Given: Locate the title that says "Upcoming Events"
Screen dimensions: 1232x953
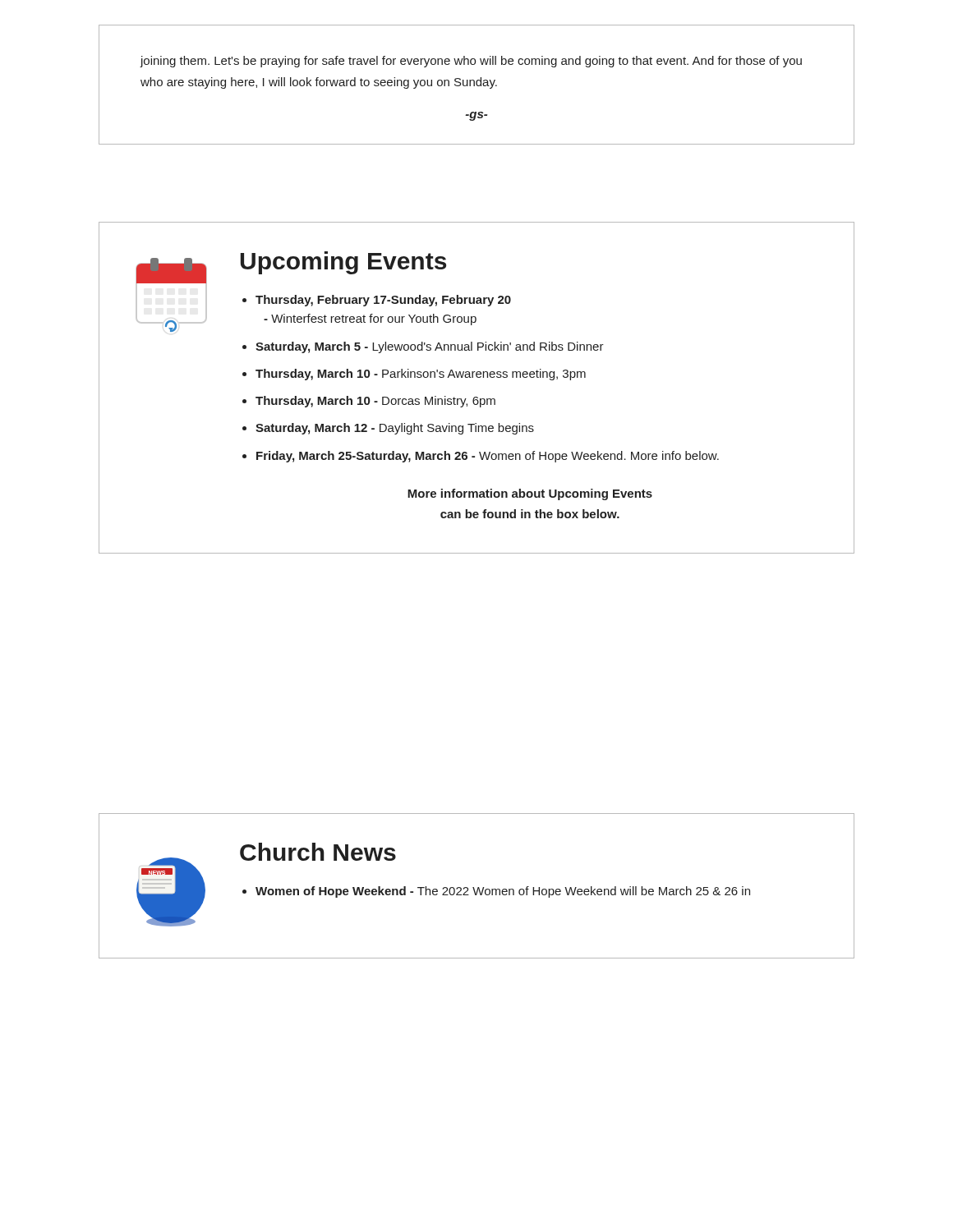Looking at the screenshot, I should (343, 261).
